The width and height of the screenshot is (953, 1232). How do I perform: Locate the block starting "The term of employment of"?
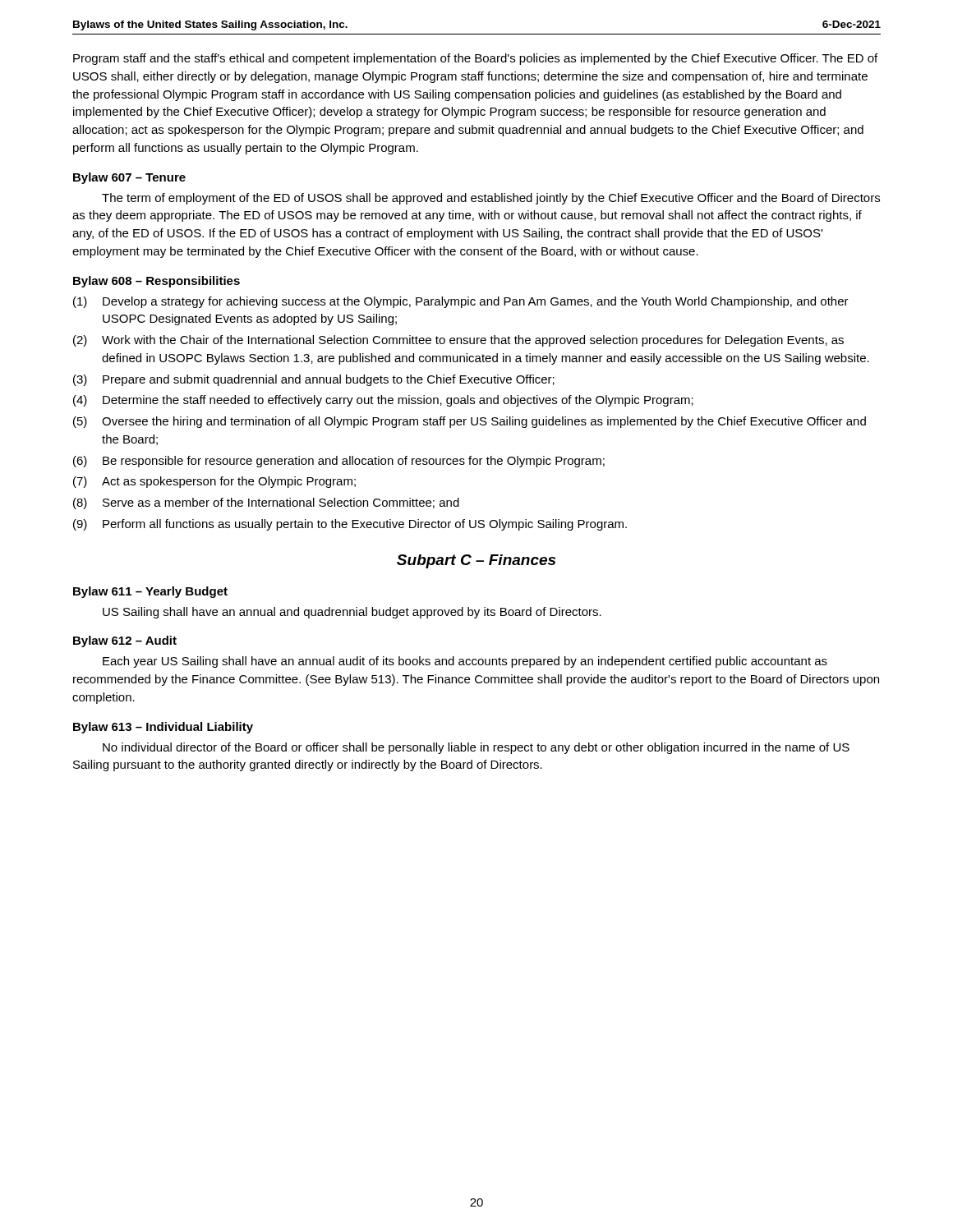[476, 224]
